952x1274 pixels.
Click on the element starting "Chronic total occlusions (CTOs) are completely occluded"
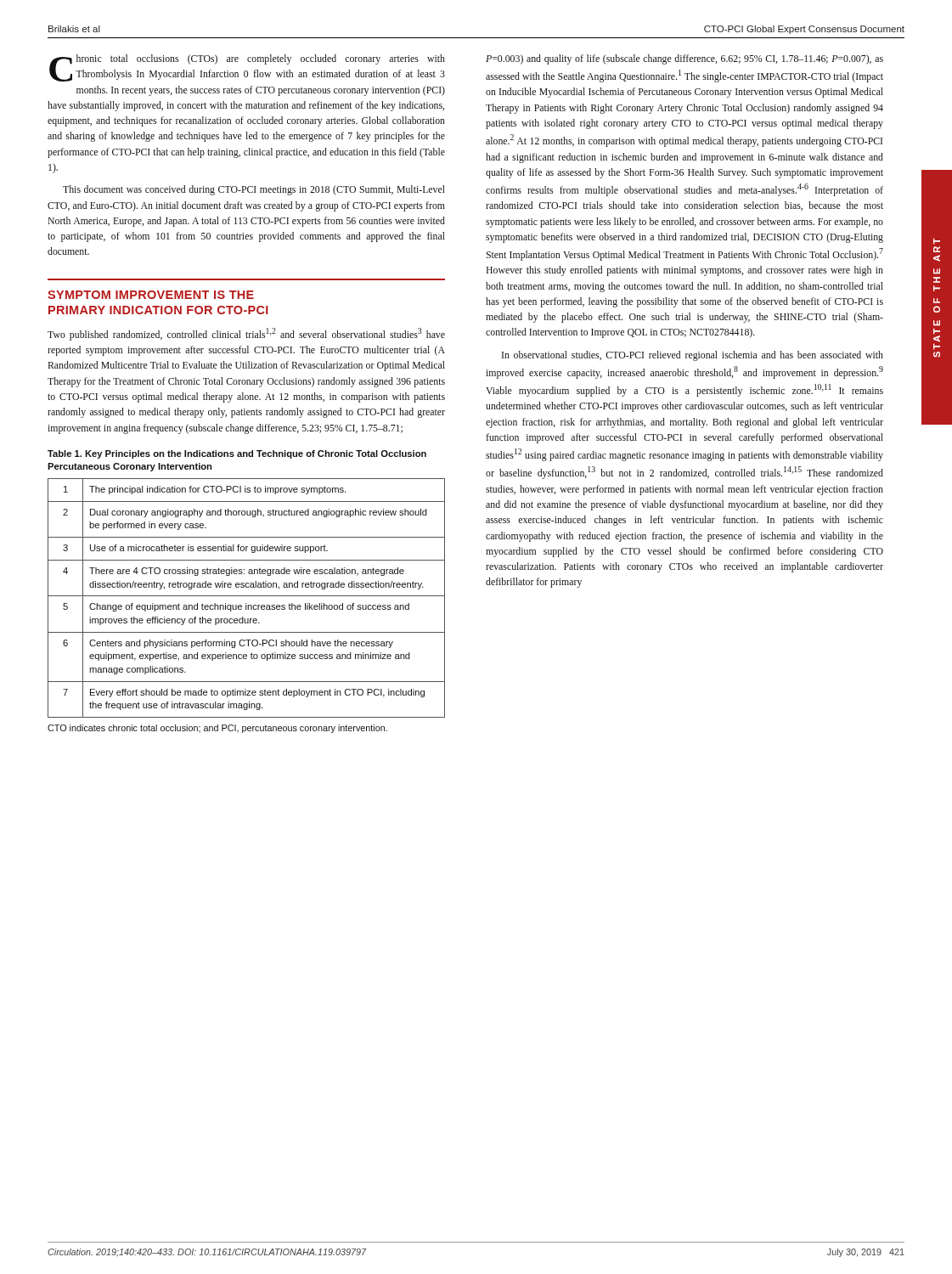point(246,112)
